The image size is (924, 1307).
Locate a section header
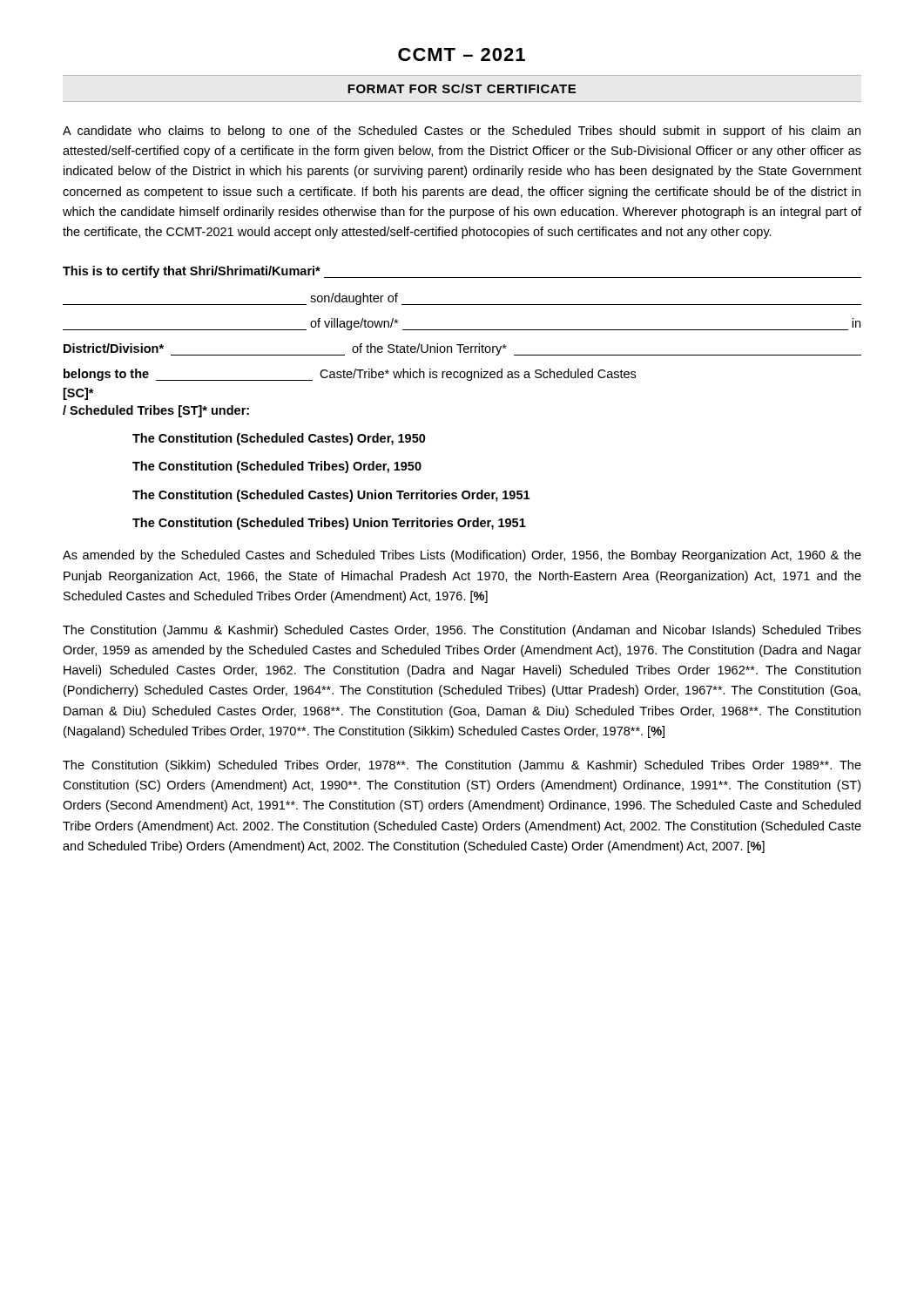coord(462,88)
